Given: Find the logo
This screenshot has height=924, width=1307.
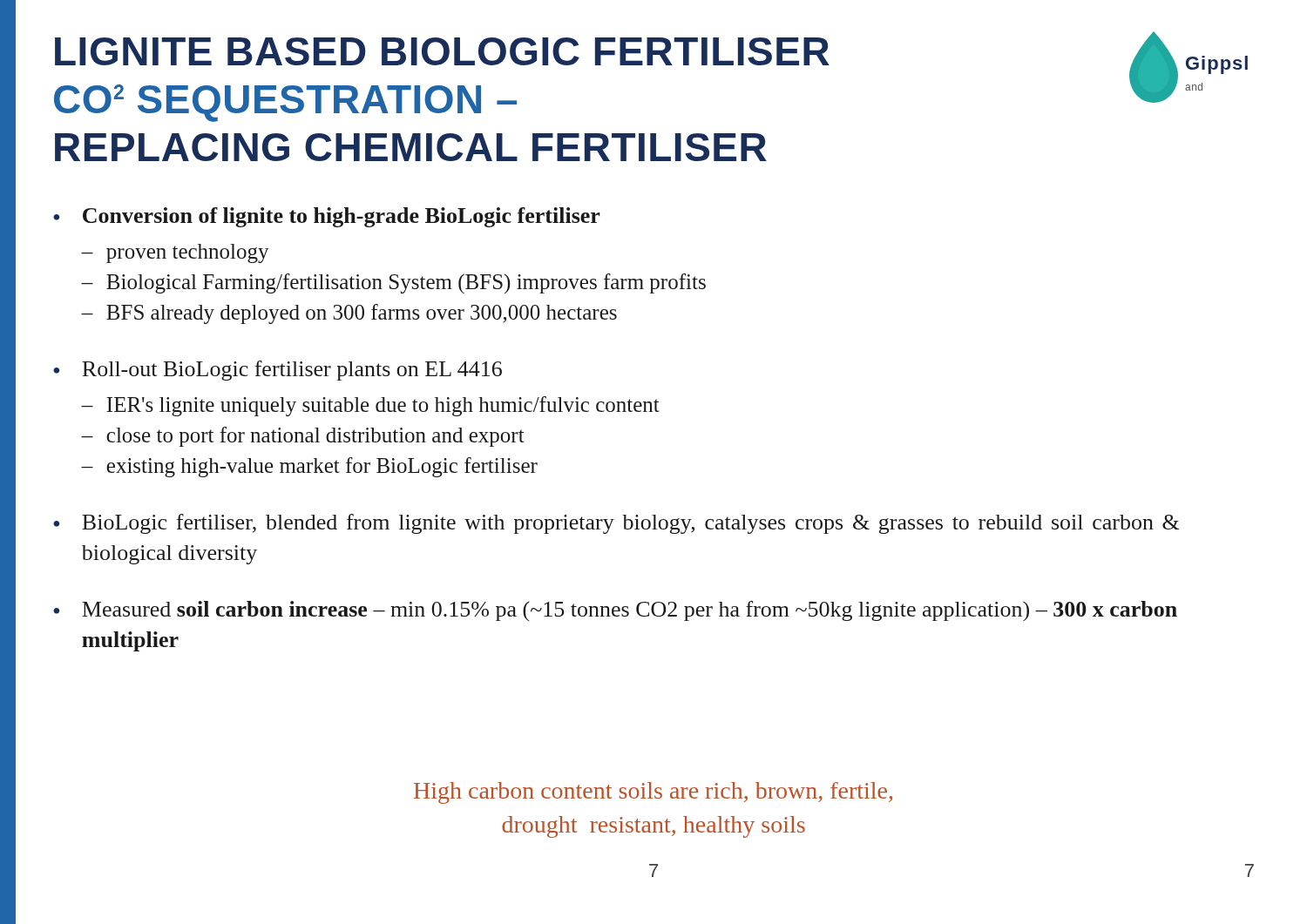Looking at the screenshot, I should pyautogui.click(x=1191, y=72).
